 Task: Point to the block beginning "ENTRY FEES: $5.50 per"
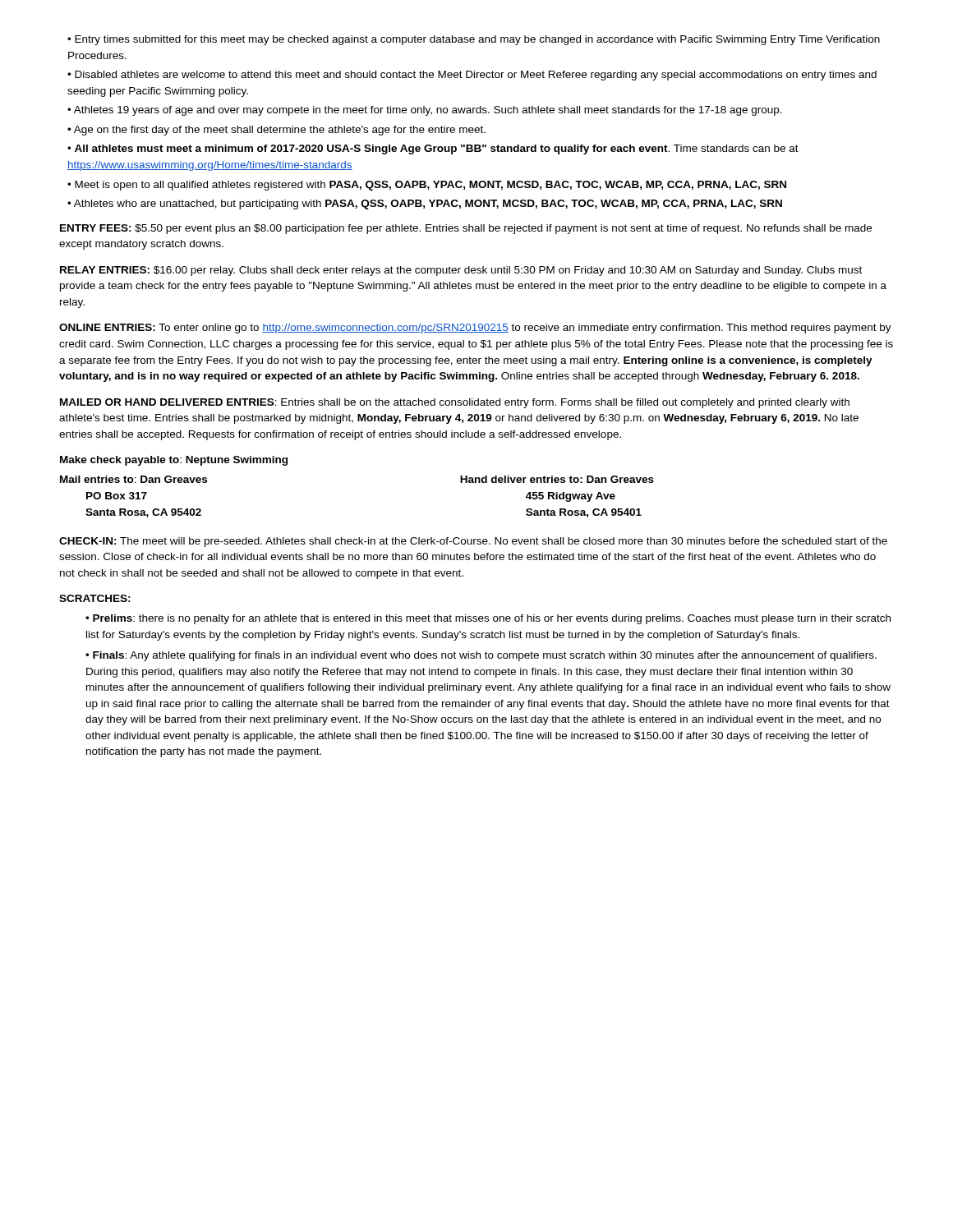tap(466, 236)
